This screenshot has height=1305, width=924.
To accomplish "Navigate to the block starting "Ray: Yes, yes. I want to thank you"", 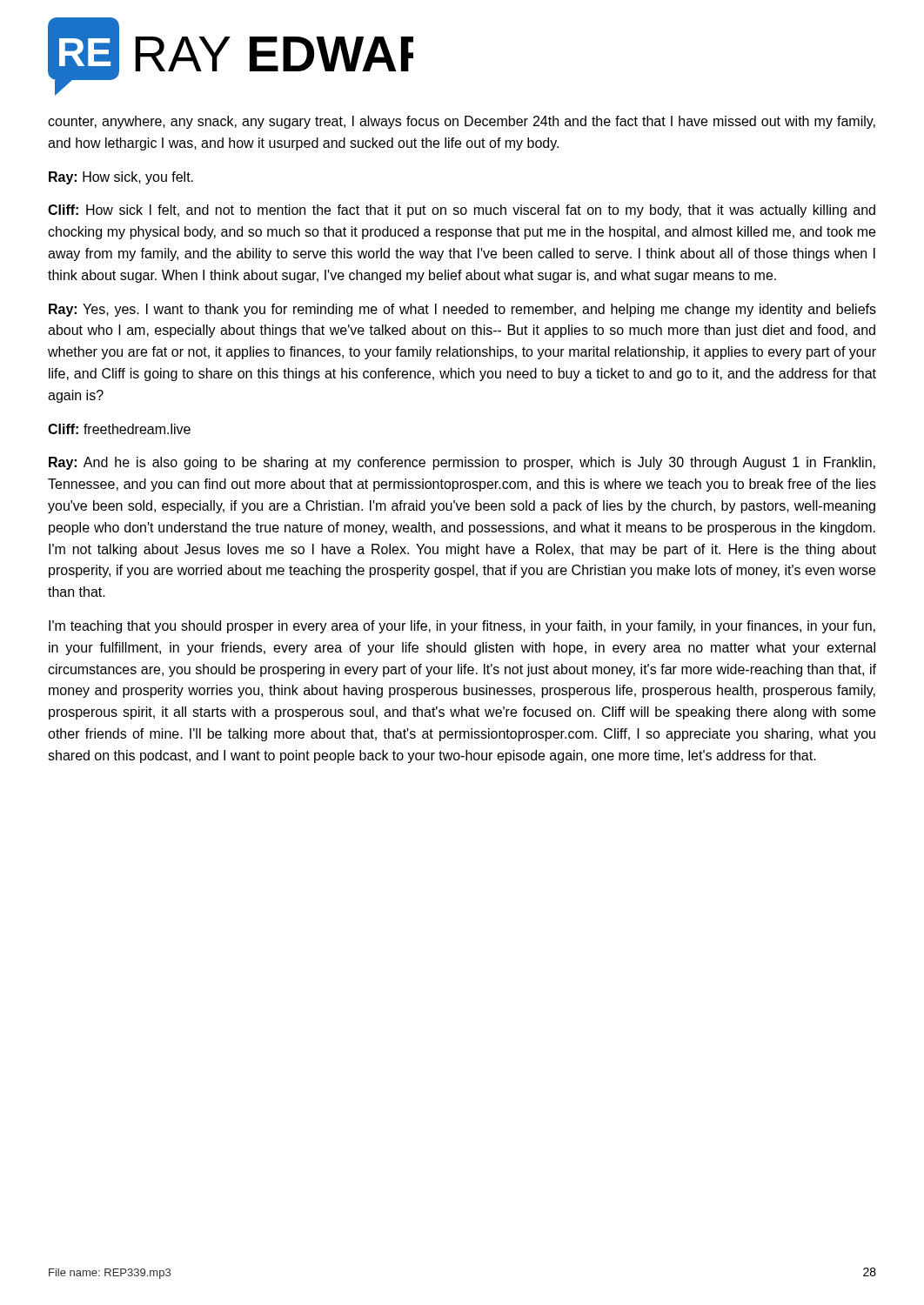I will (x=462, y=352).
